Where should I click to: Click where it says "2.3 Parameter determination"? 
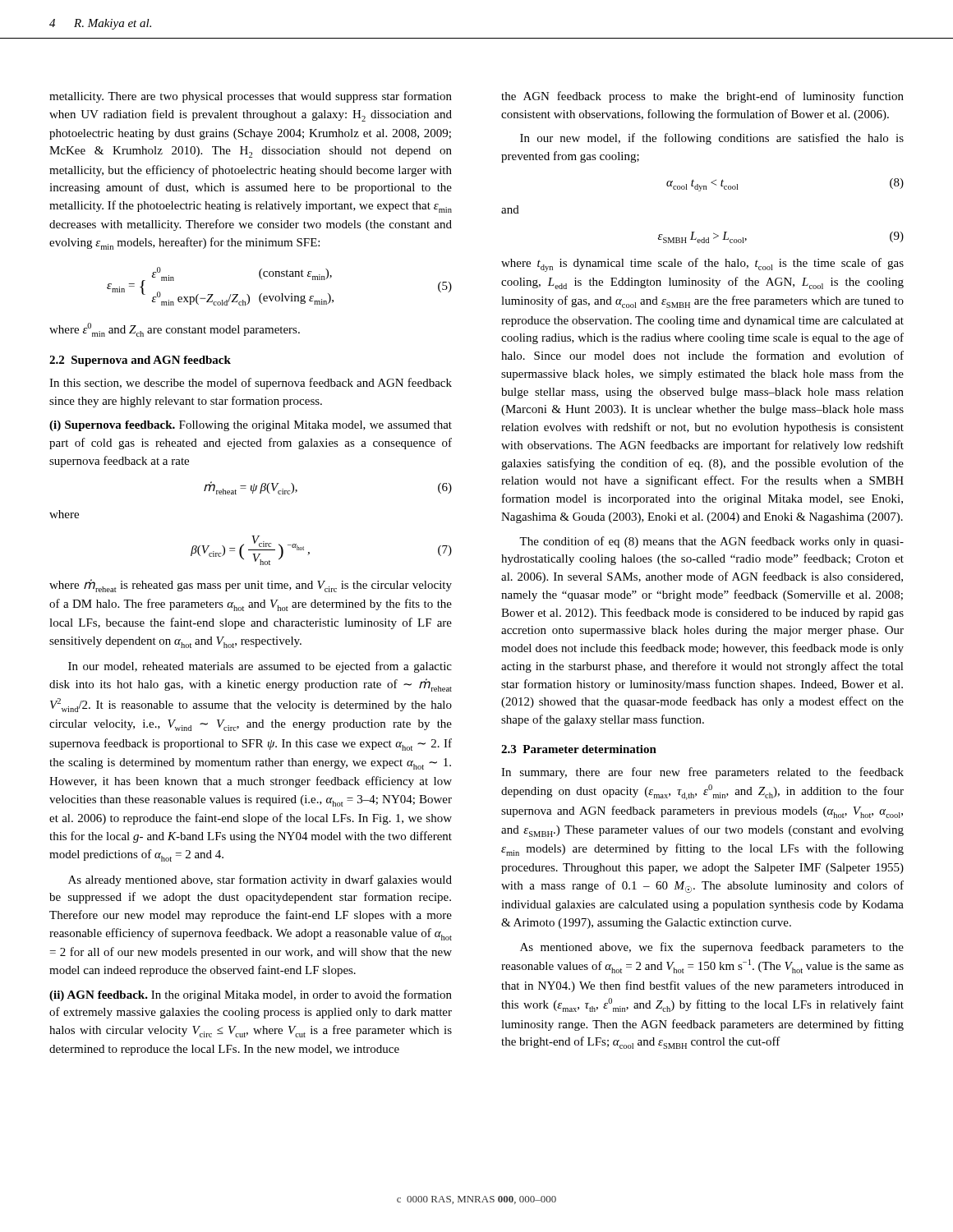(x=579, y=749)
